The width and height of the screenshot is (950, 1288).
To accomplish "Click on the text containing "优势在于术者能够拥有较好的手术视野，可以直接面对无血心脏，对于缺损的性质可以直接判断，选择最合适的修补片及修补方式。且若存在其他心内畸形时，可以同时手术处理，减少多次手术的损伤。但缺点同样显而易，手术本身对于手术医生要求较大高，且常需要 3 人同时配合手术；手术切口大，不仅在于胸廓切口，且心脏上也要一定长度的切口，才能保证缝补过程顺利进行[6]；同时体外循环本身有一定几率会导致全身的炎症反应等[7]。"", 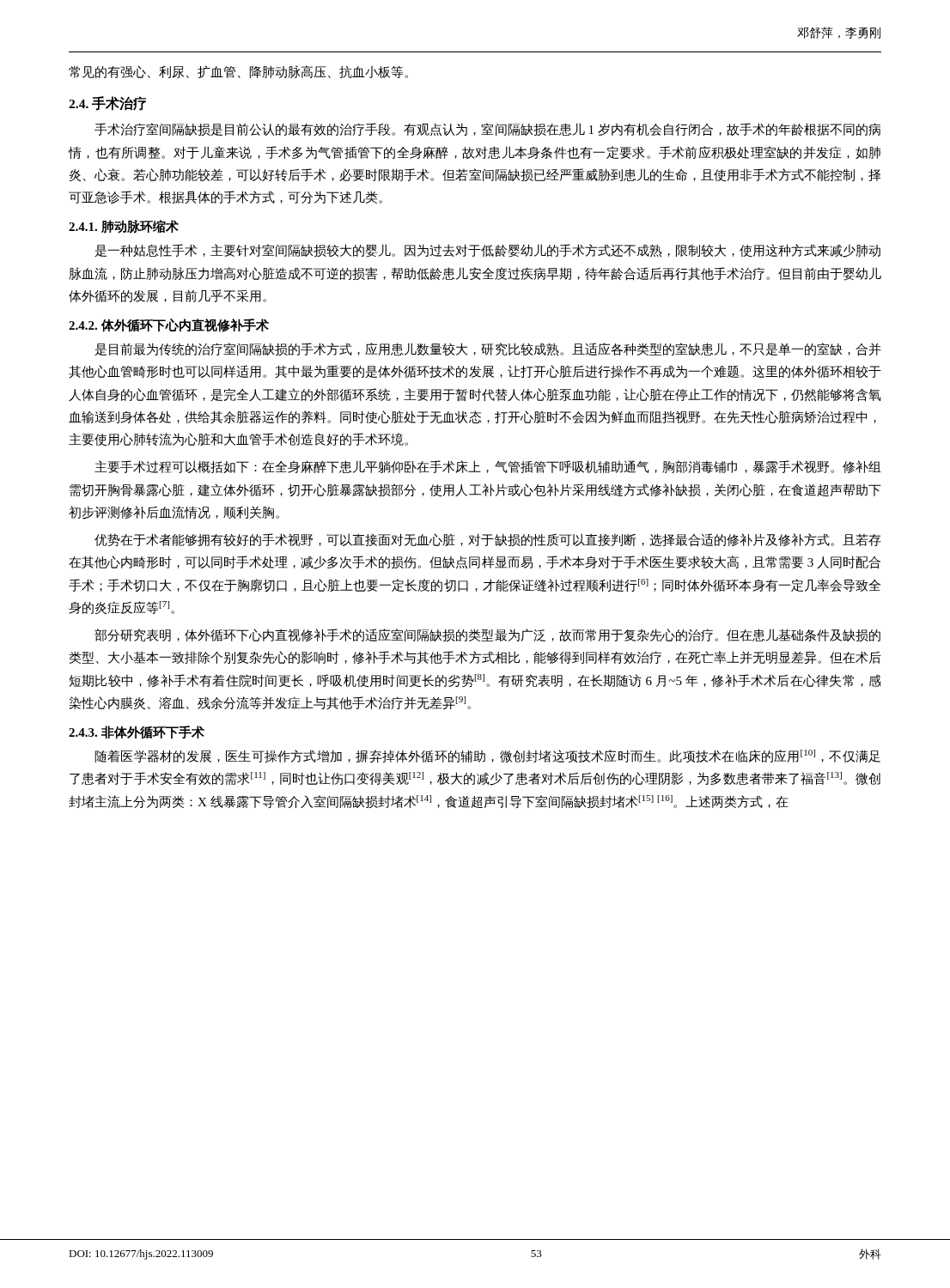I will click(475, 574).
